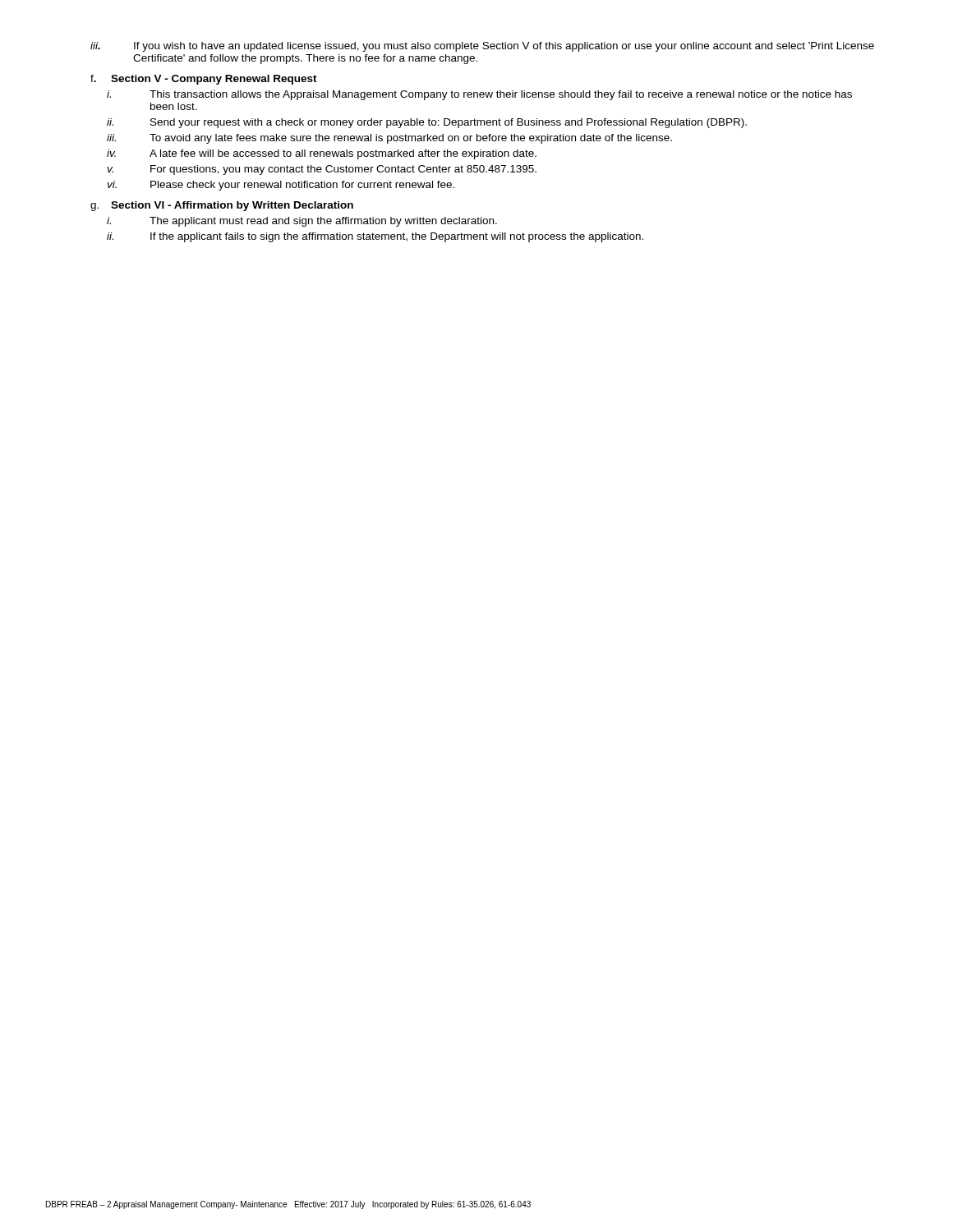Locate the section header that says "g. Section VI -"
This screenshot has height=1232, width=953.
(222, 205)
